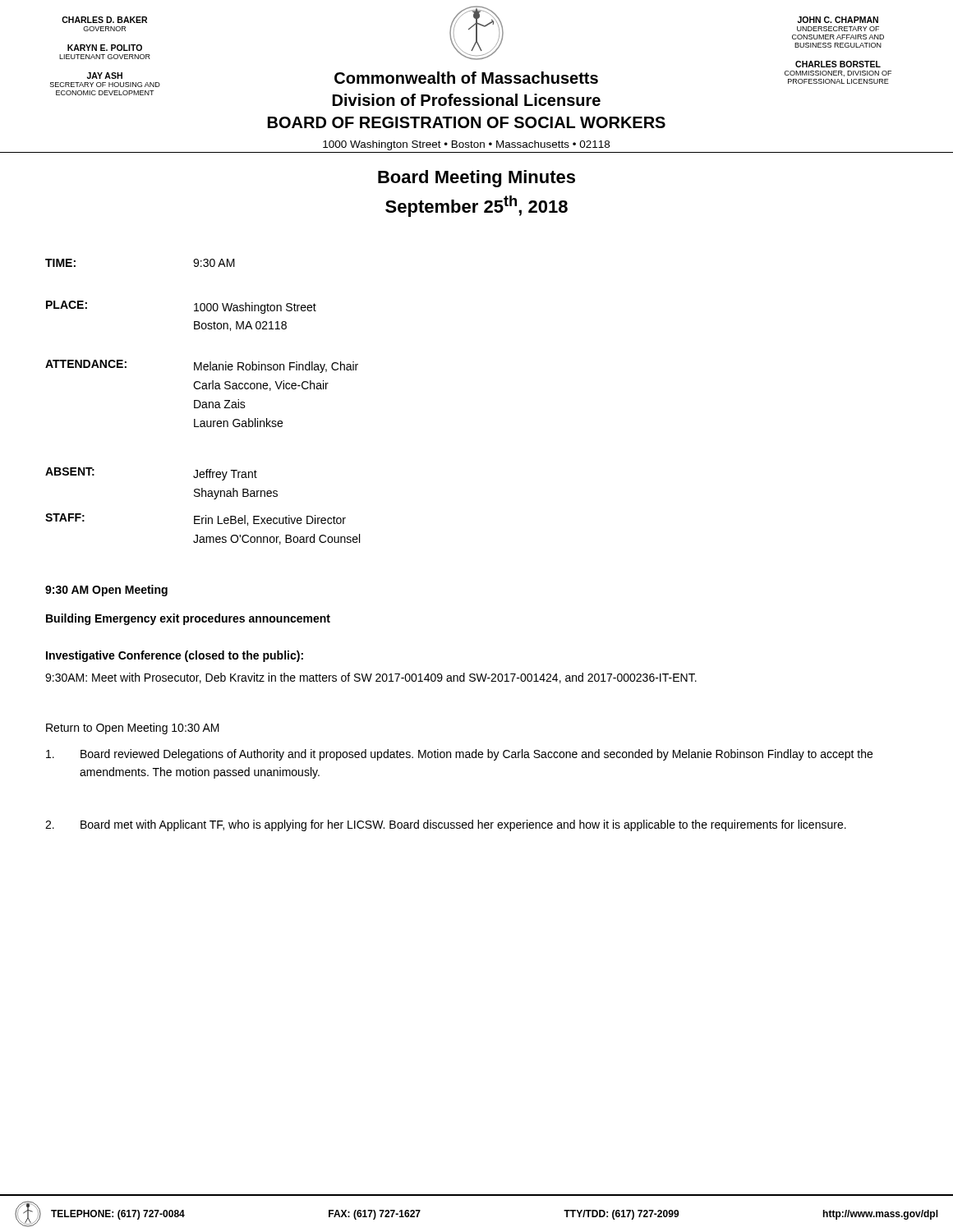This screenshot has width=953, height=1232.
Task: Find the text block with the text "ATTENDANCE: Melanie Robinson"
Action: tap(202, 395)
